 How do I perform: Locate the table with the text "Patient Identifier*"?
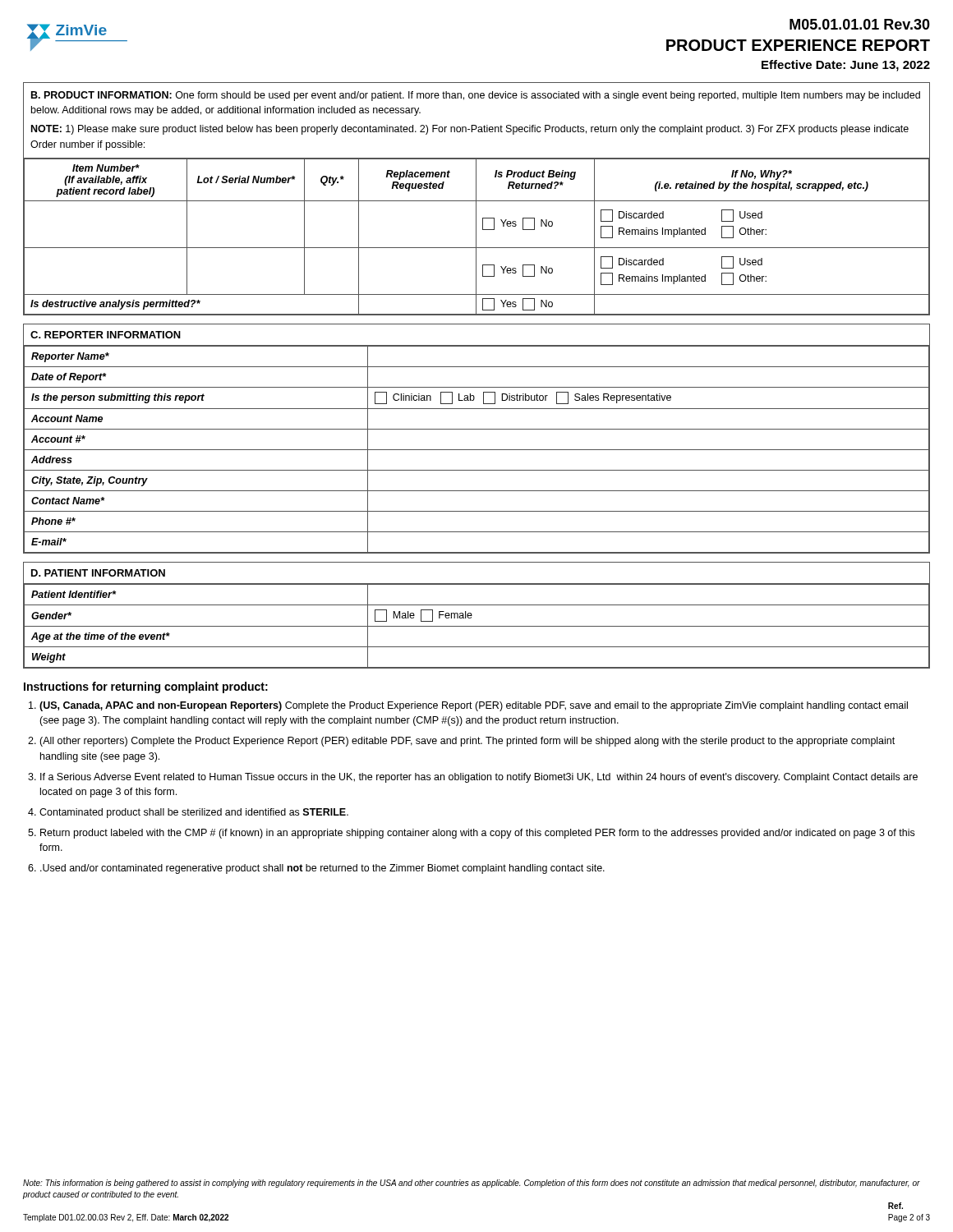[x=476, y=615]
